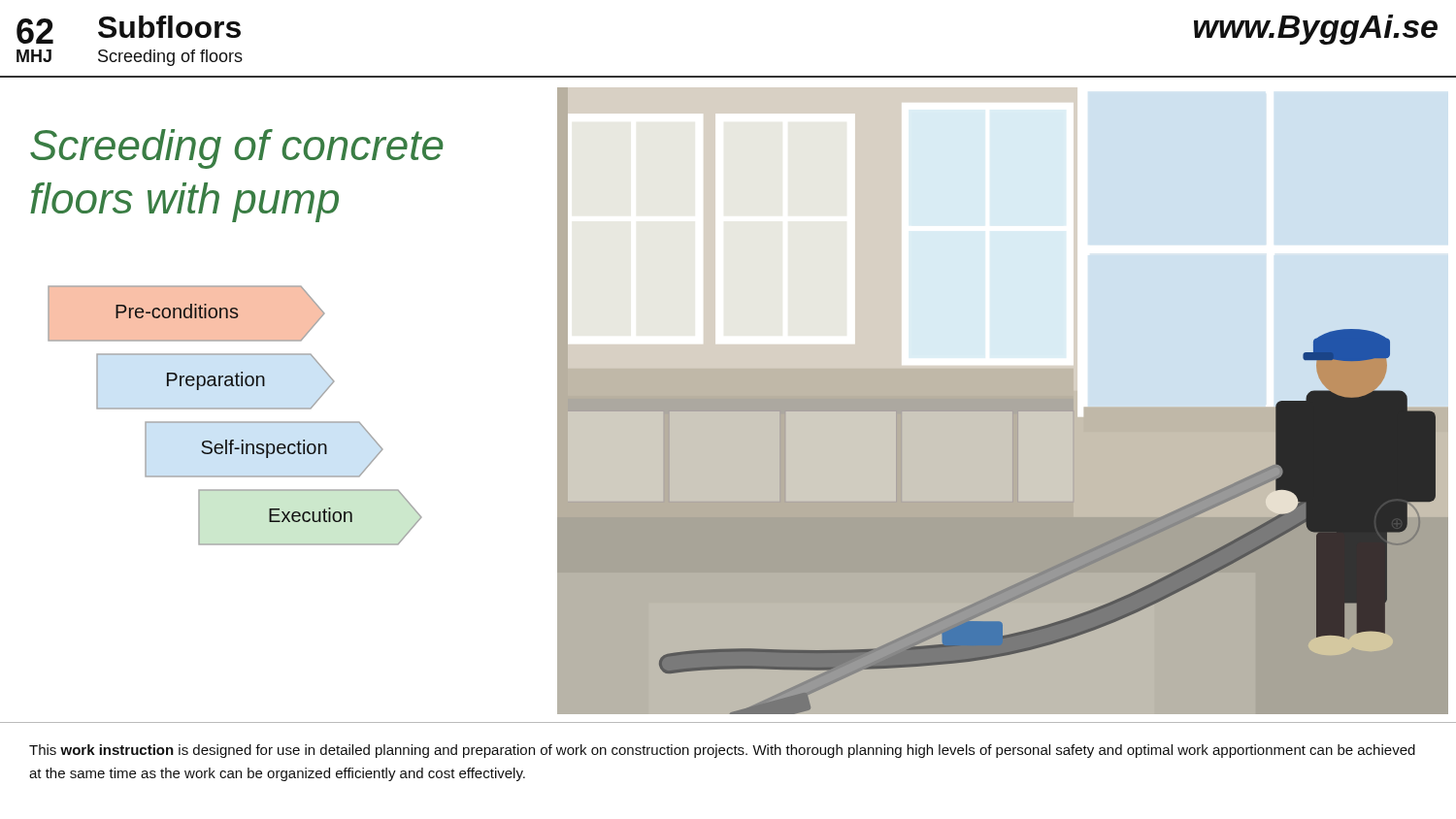Find the region starting "Screeding of concretefloors with pump"

(237, 172)
